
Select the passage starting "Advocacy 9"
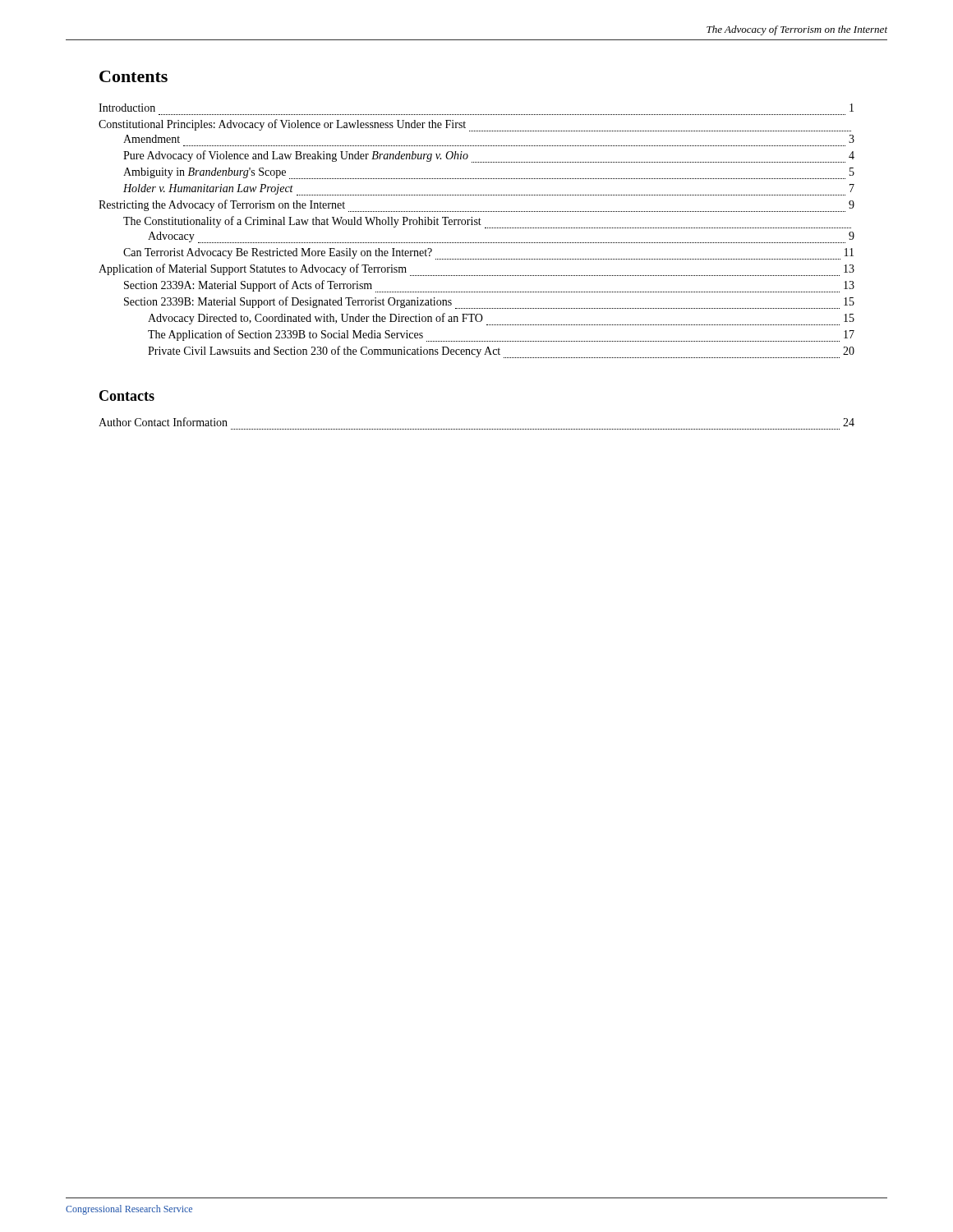click(476, 237)
